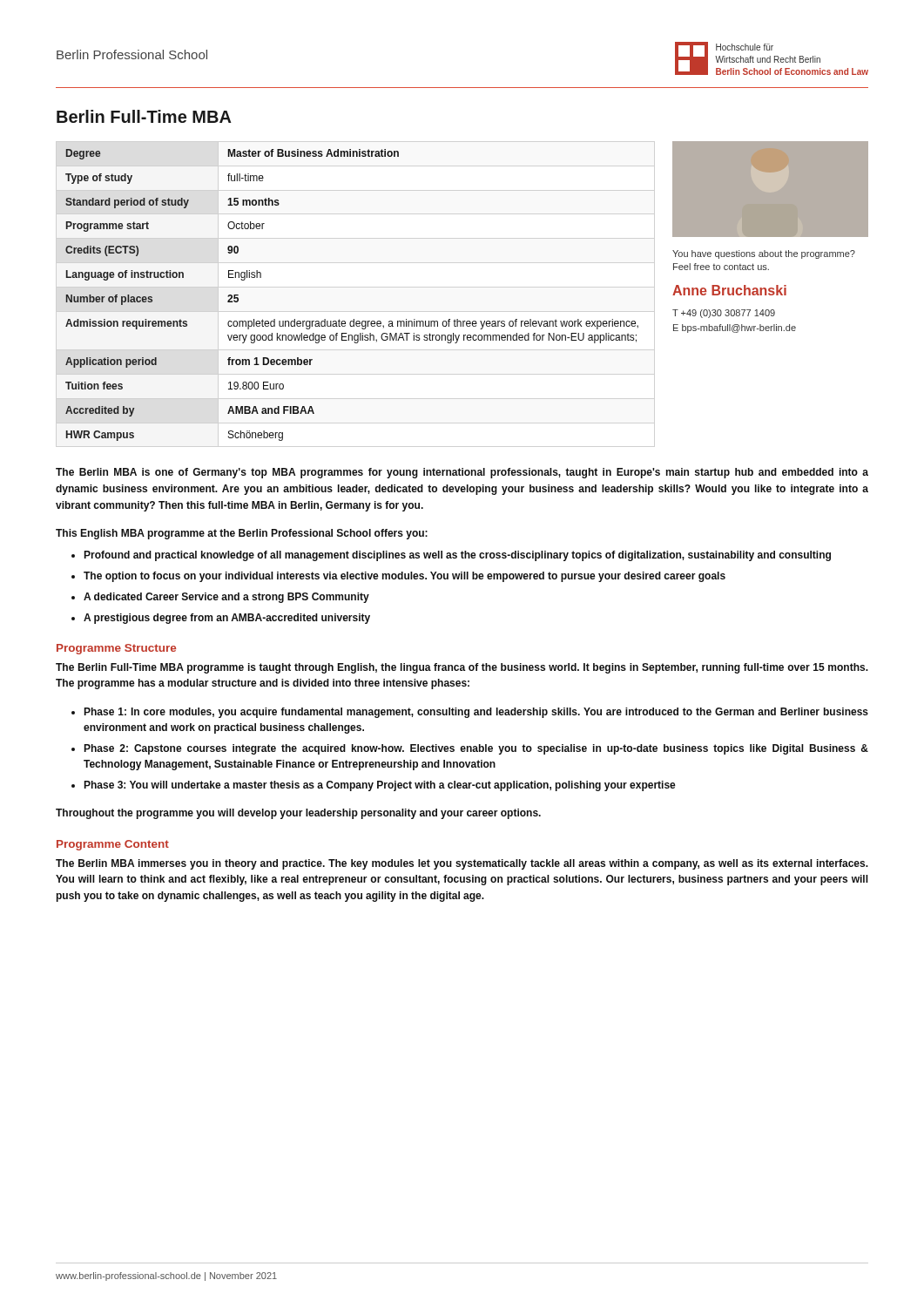Find the block on this page that starts "A dedicated Career Service and a strong"
This screenshot has height=1307, width=924.
coord(226,597)
